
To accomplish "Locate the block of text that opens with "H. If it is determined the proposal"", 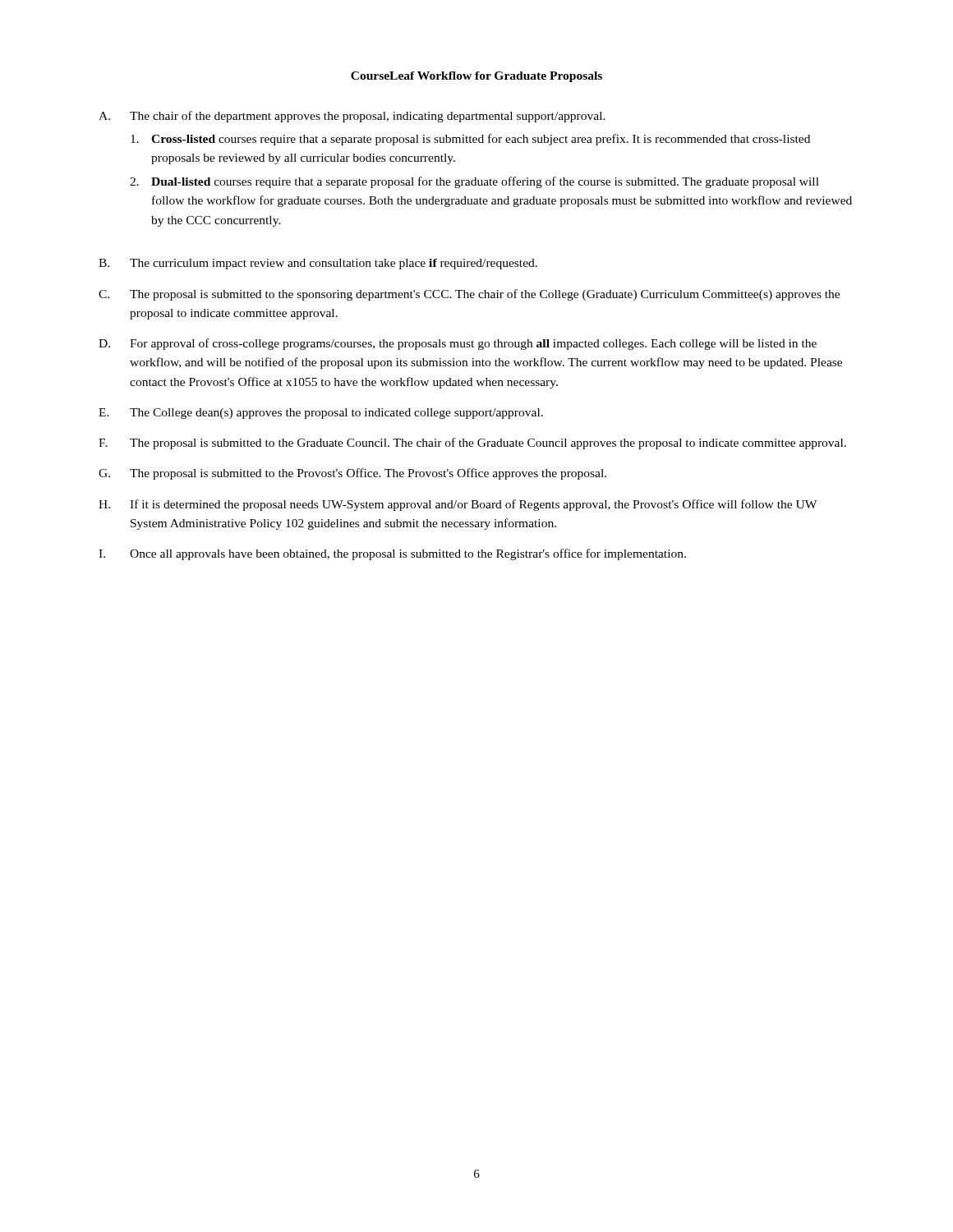I will point(476,513).
